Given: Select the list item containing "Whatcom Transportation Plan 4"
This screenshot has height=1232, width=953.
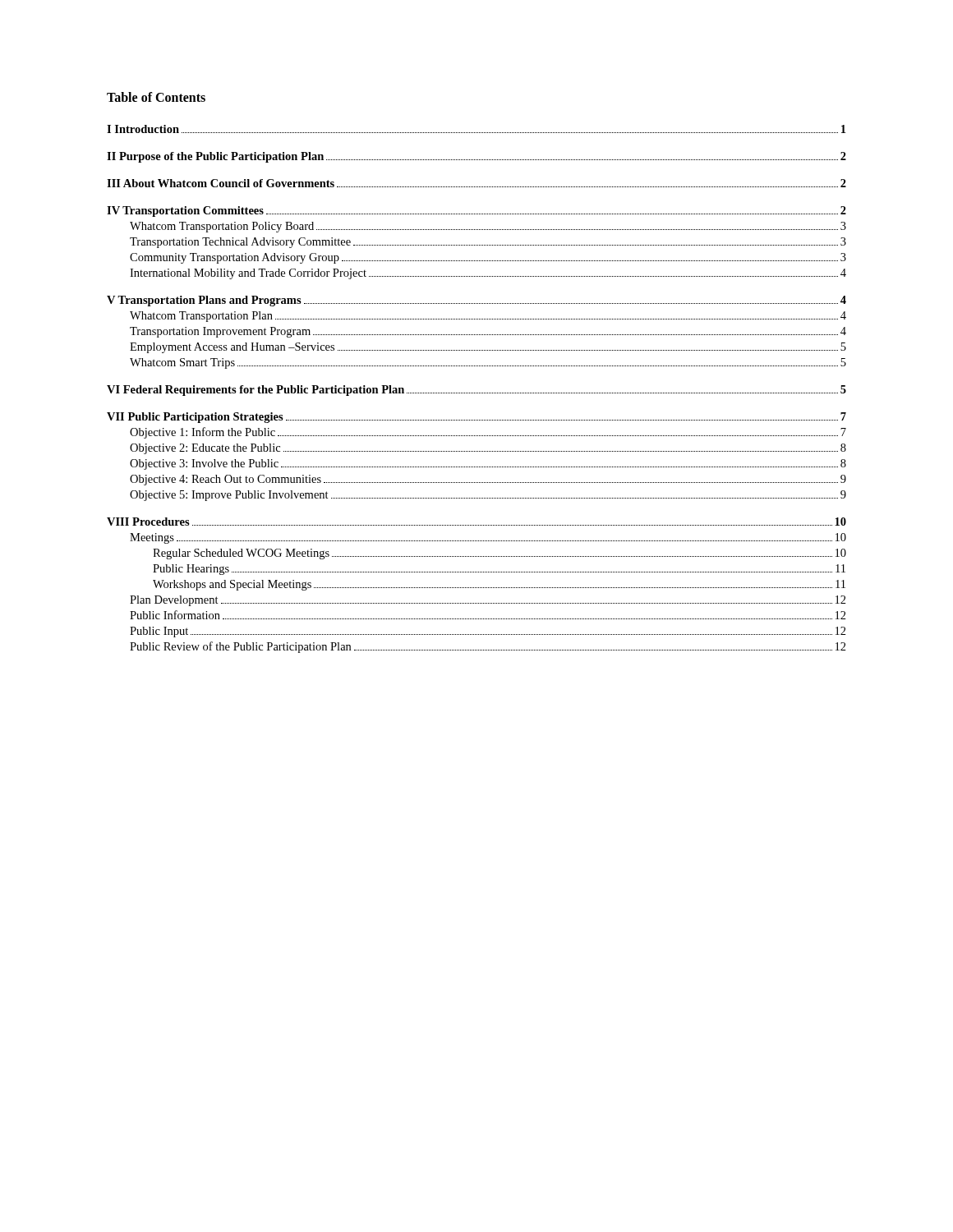Looking at the screenshot, I should point(488,316).
